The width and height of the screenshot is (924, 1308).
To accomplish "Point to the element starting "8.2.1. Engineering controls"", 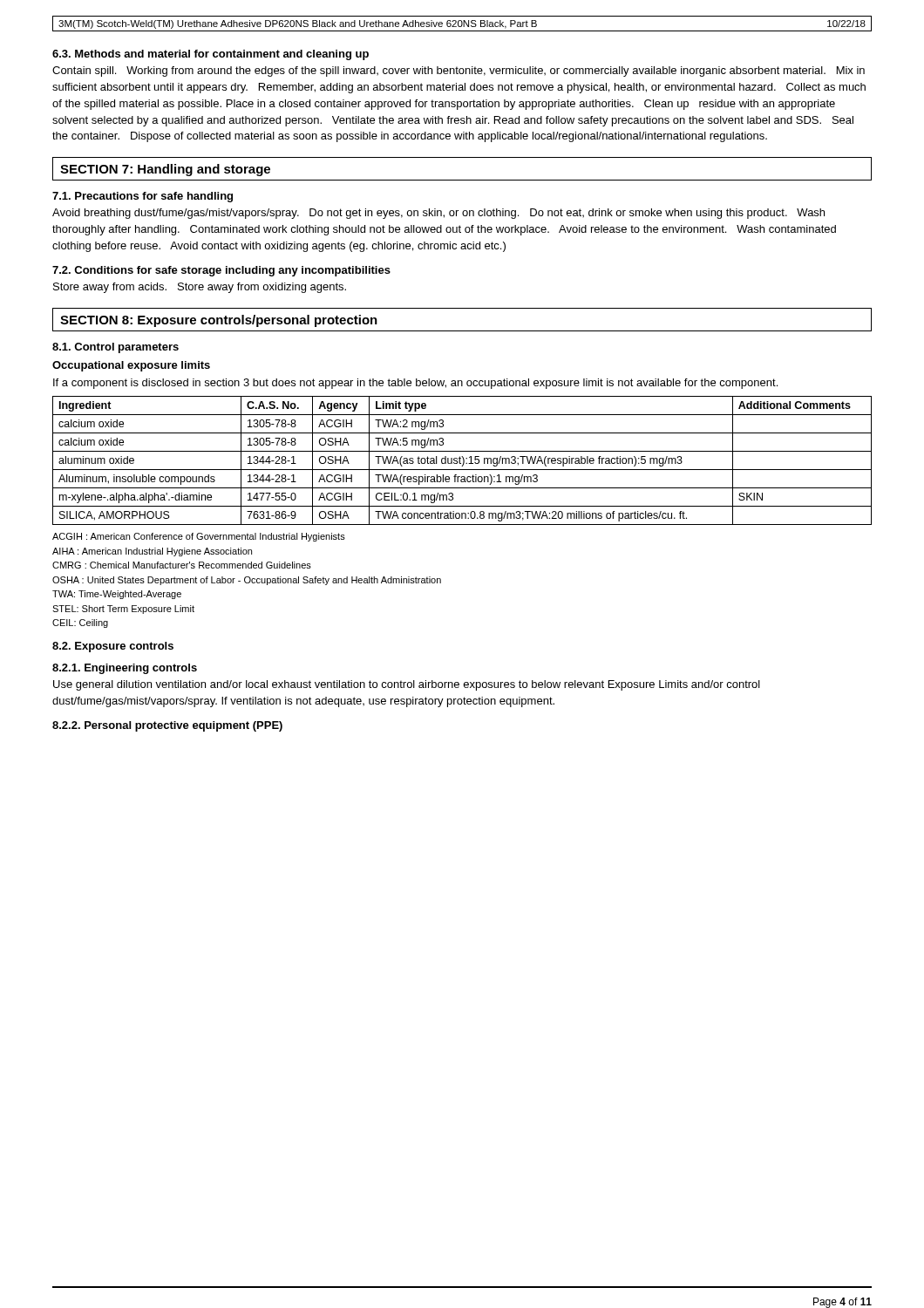I will click(x=125, y=667).
